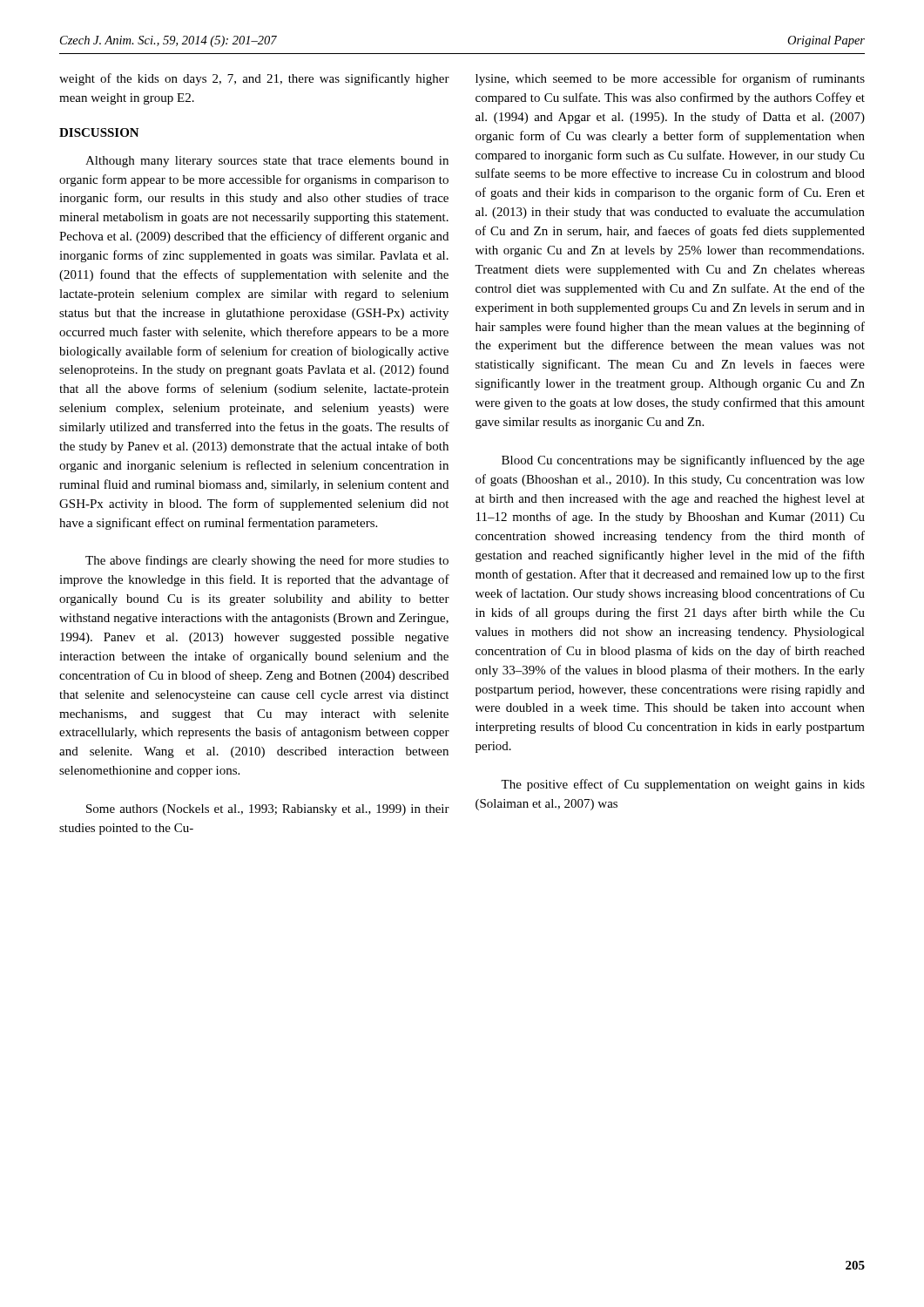Click on the element starting "Although many literary sources state that trace"
Image resolution: width=924 pixels, height=1307 pixels.
[x=254, y=341]
